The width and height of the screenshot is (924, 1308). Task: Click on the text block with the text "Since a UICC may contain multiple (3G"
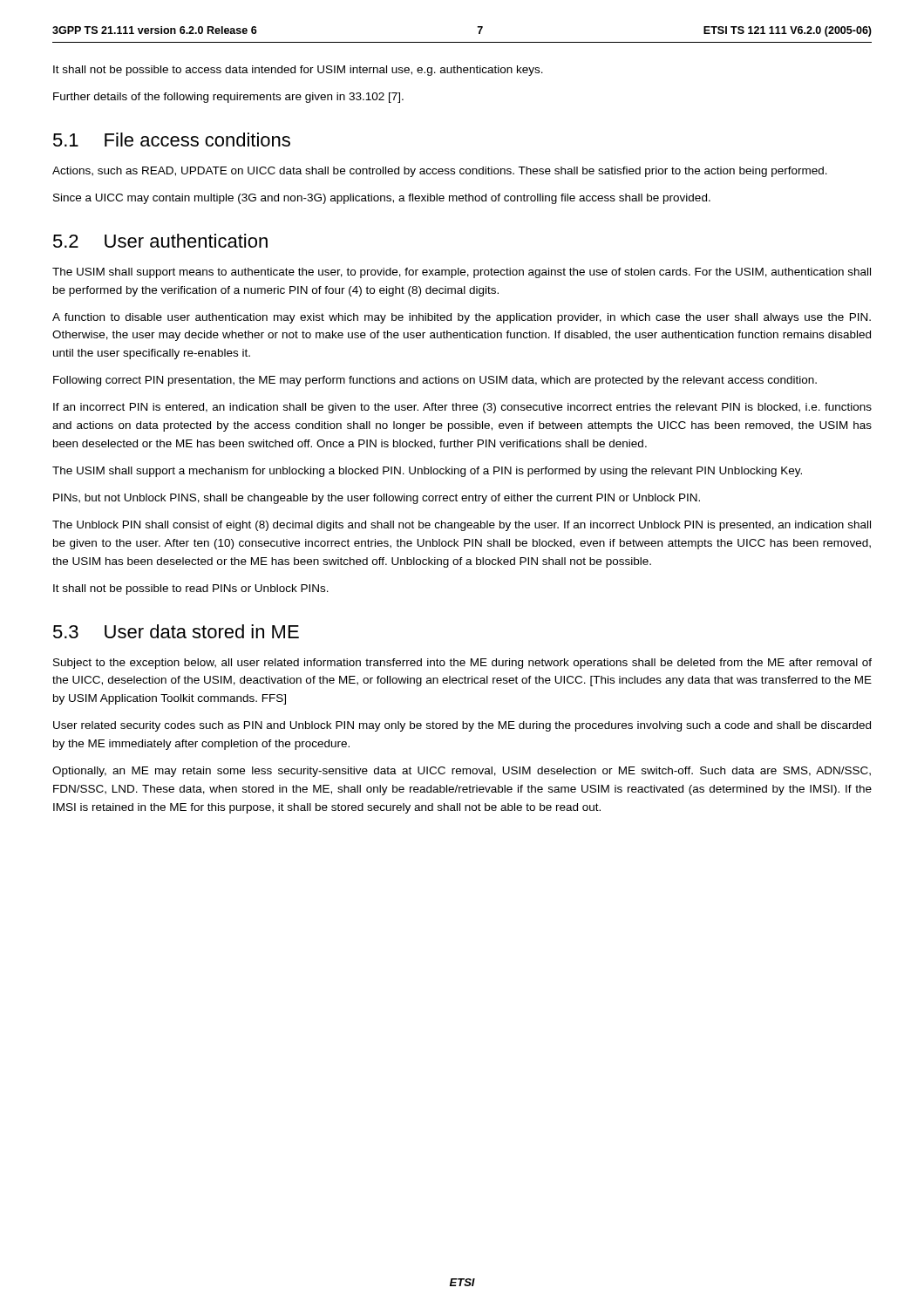click(382, 197)
